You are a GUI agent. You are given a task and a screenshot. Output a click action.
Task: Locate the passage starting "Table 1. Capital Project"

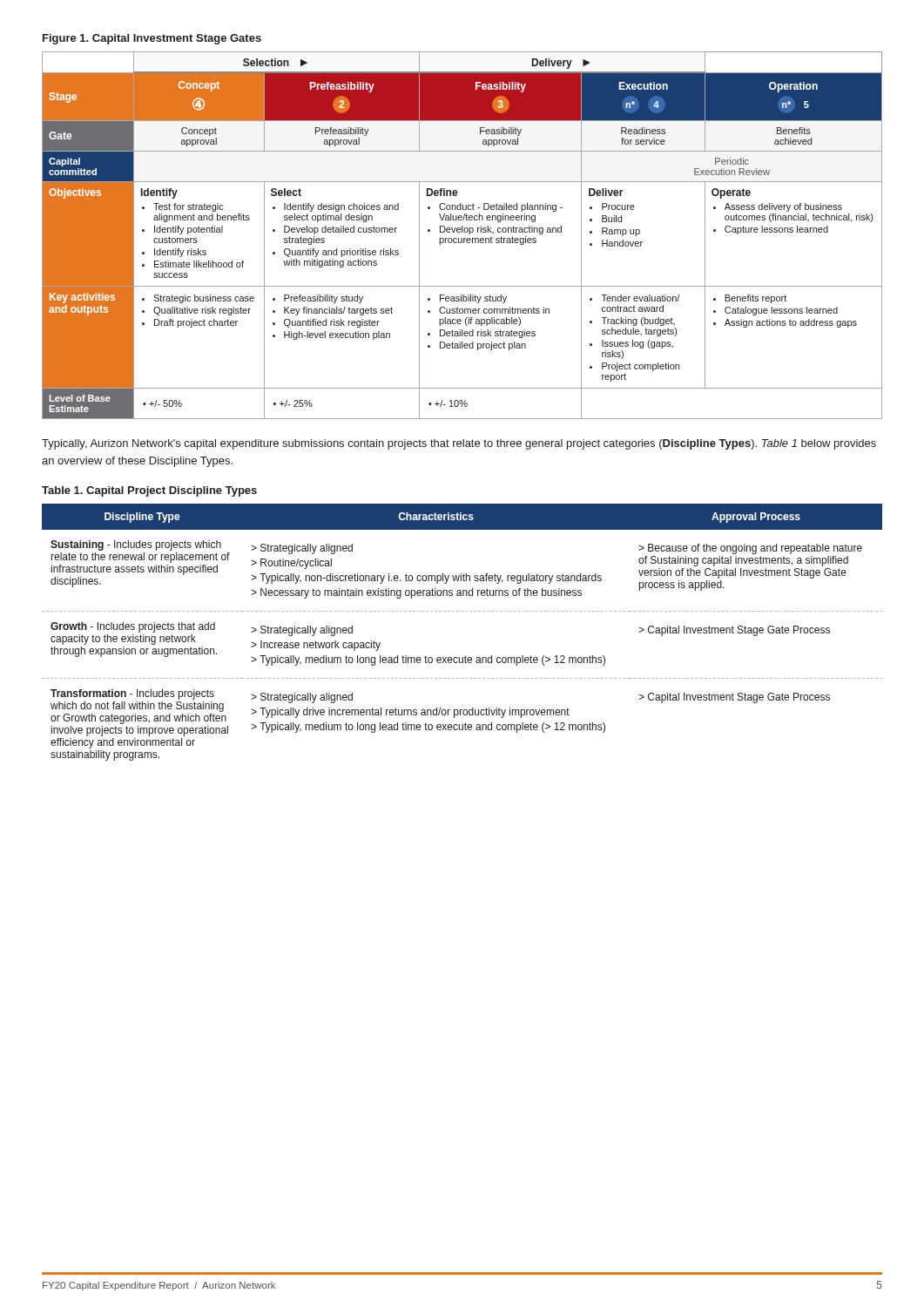click(x=149, y=490)
